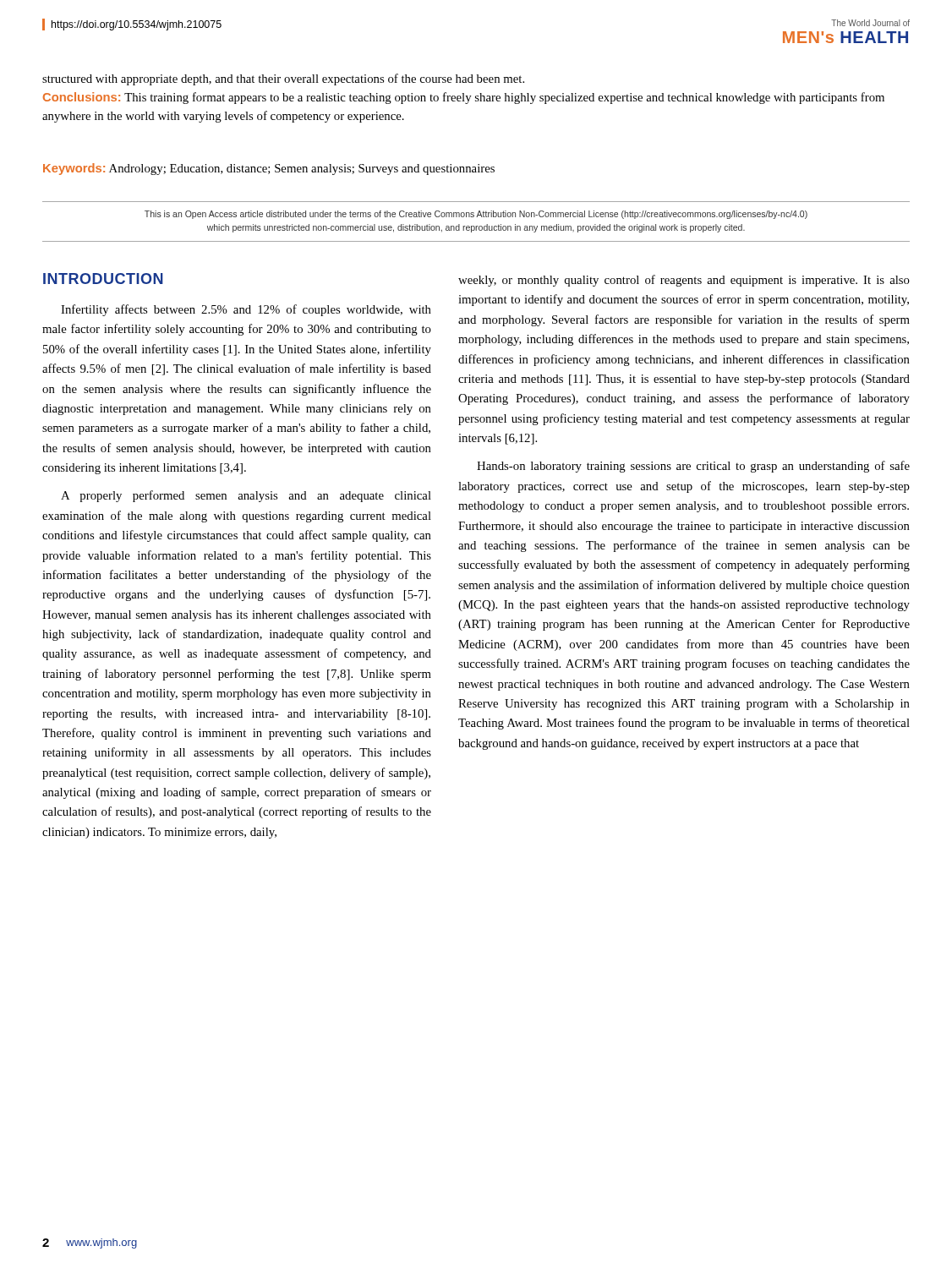
Task: Select the text block starting "This is an Open Access article distributed"
Action: coord(476,221)
